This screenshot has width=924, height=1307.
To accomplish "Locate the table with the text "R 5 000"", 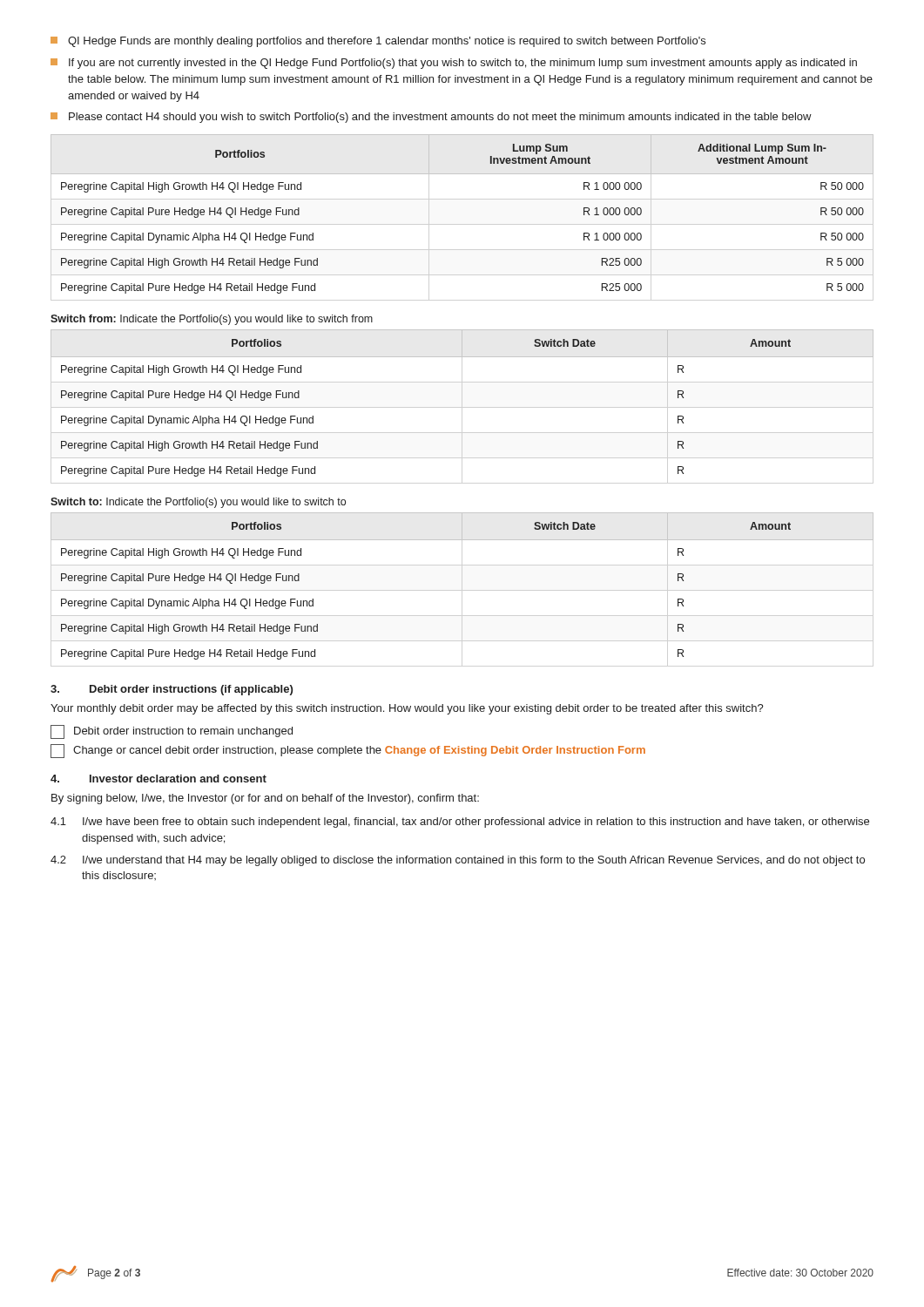I will [x=462, y=218].
